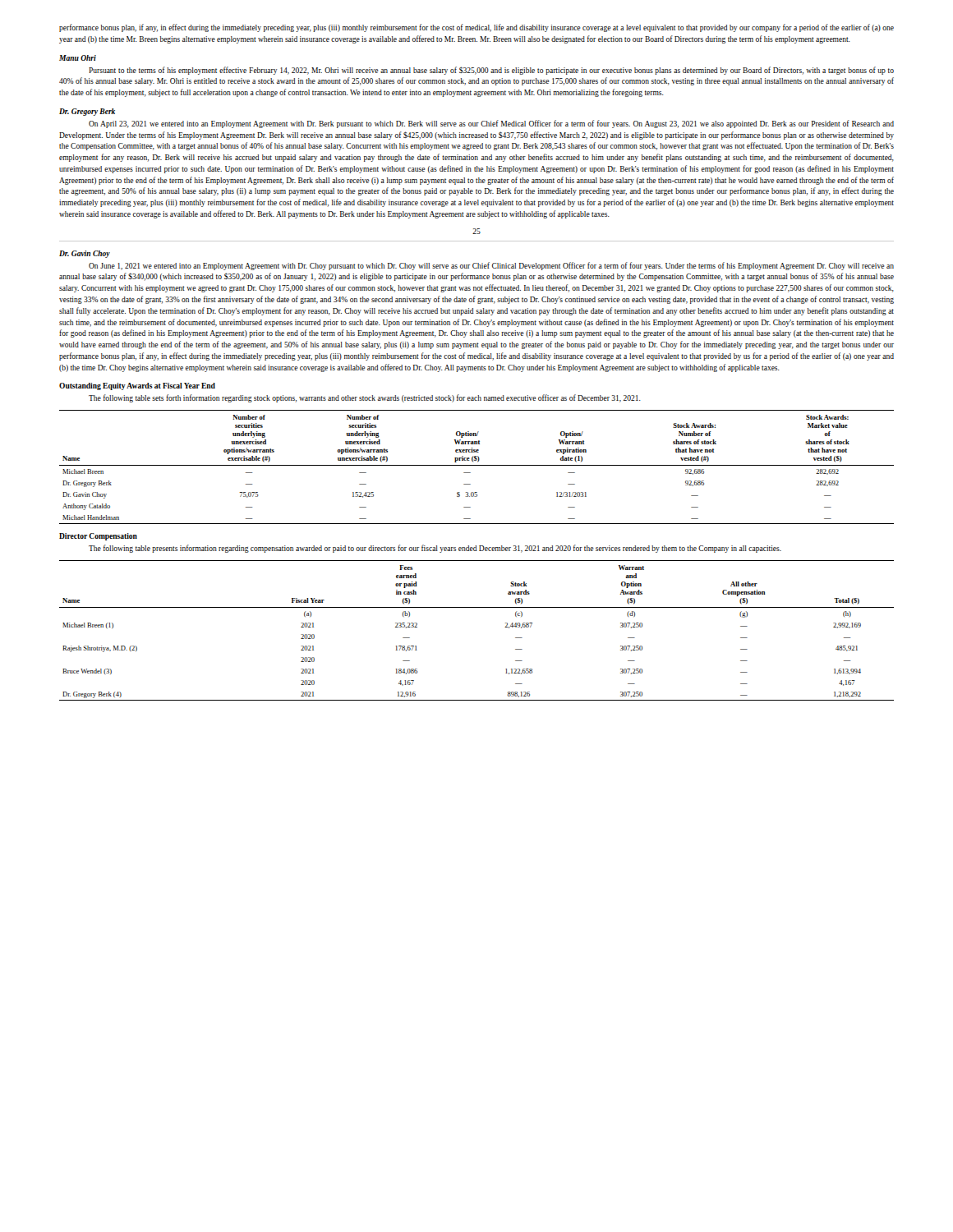Click the passage that begins "Pursuant to the"
953x1232 pixels.
point(476,82)
